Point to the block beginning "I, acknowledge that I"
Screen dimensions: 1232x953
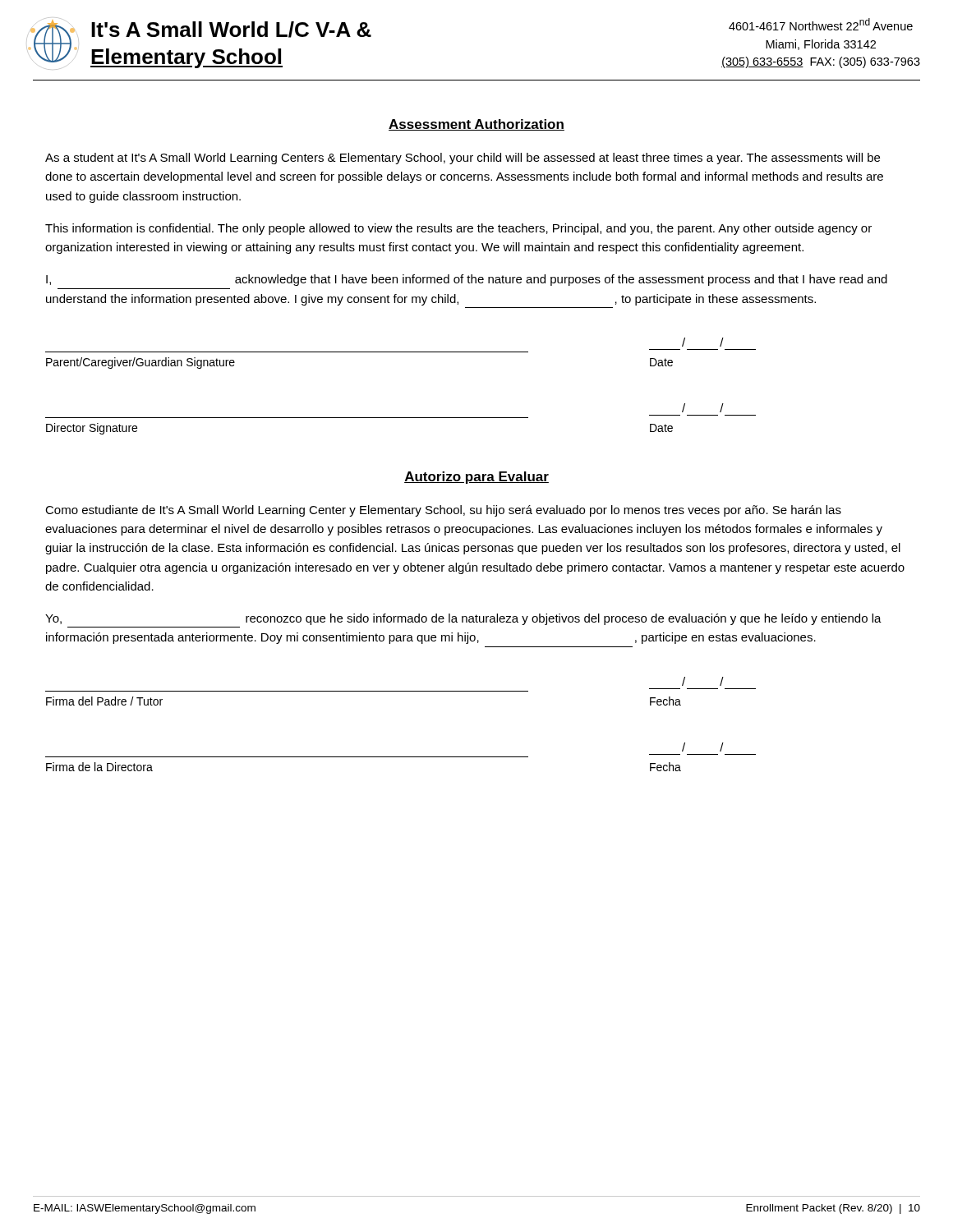pyautogui.click(x=466, y=290)
